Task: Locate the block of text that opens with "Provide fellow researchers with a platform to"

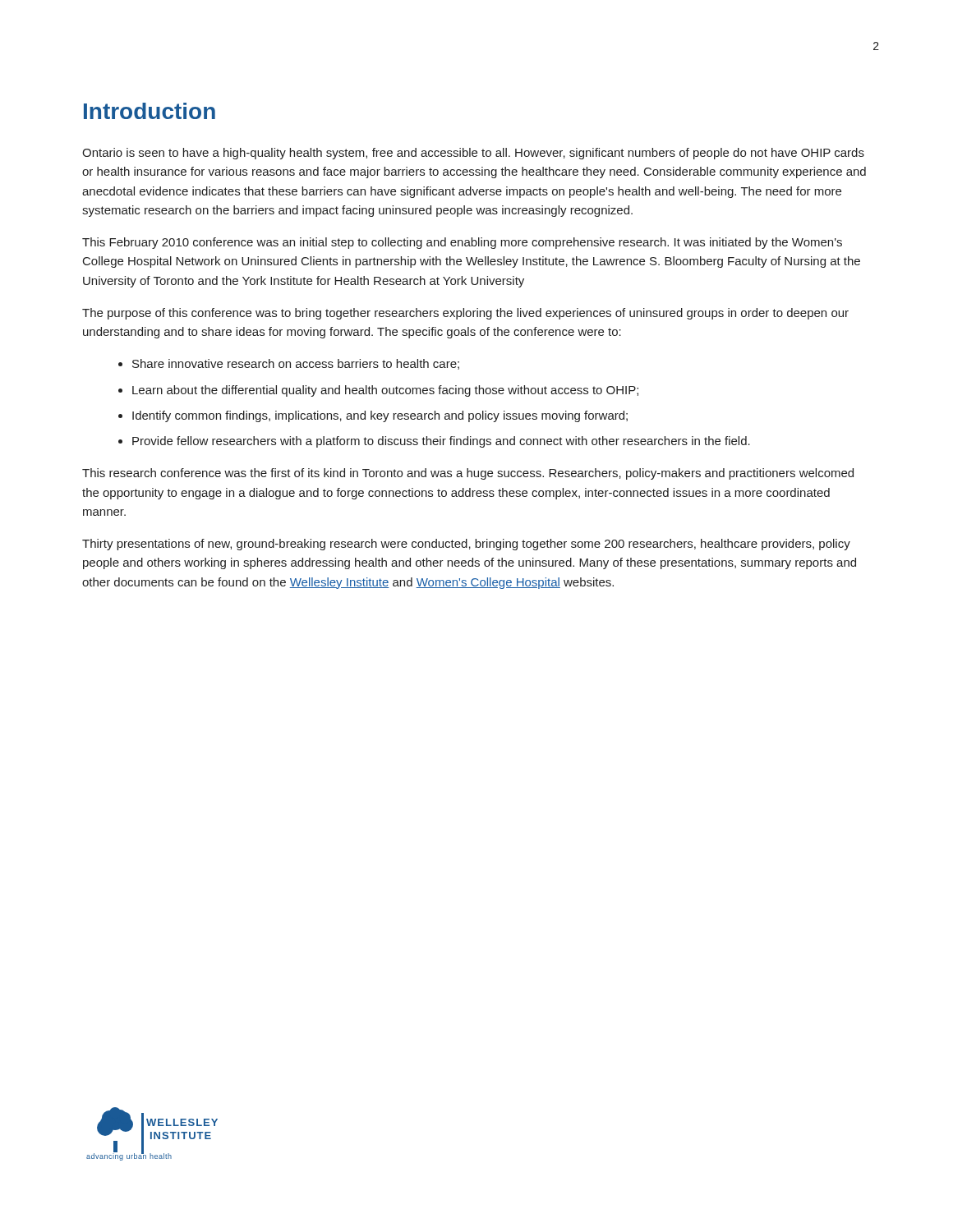Action: click(441, 441)
